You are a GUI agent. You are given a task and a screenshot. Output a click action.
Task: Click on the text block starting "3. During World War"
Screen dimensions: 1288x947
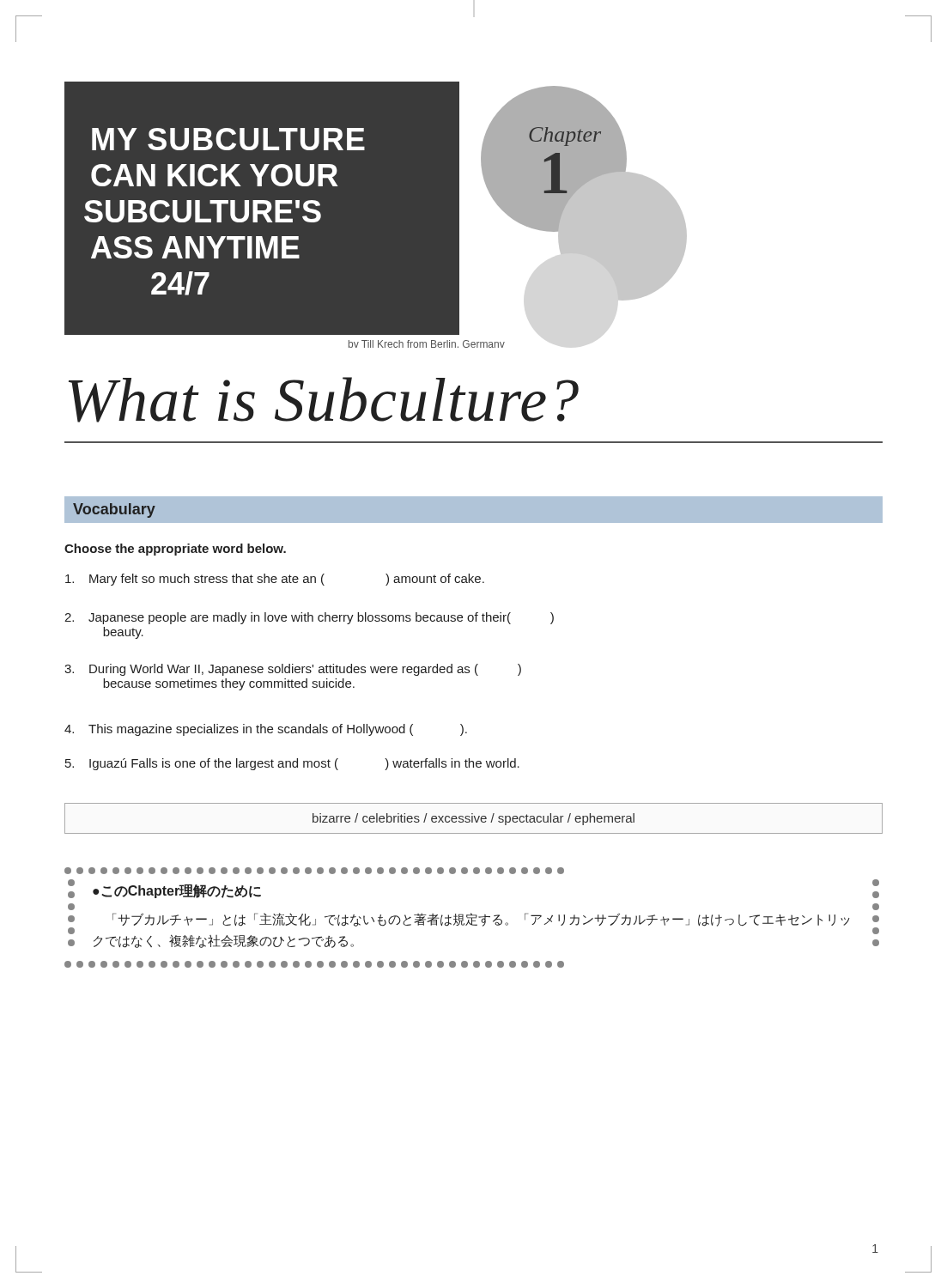pyautogui.click(x=474, y=676)
